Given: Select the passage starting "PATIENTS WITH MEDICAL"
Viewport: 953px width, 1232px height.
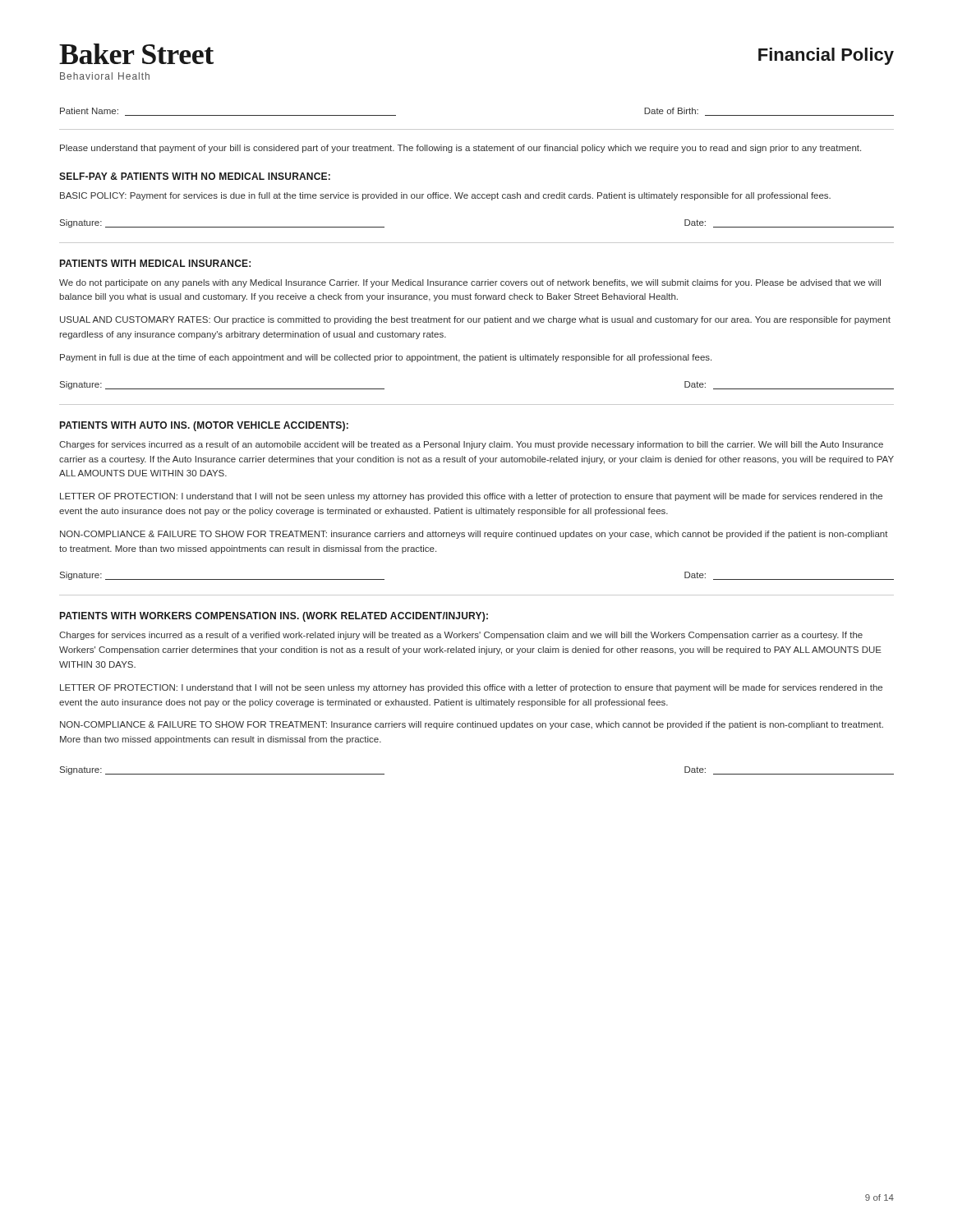Looking at the screenshot, I should pyautogui.click(x=155, y=263).
